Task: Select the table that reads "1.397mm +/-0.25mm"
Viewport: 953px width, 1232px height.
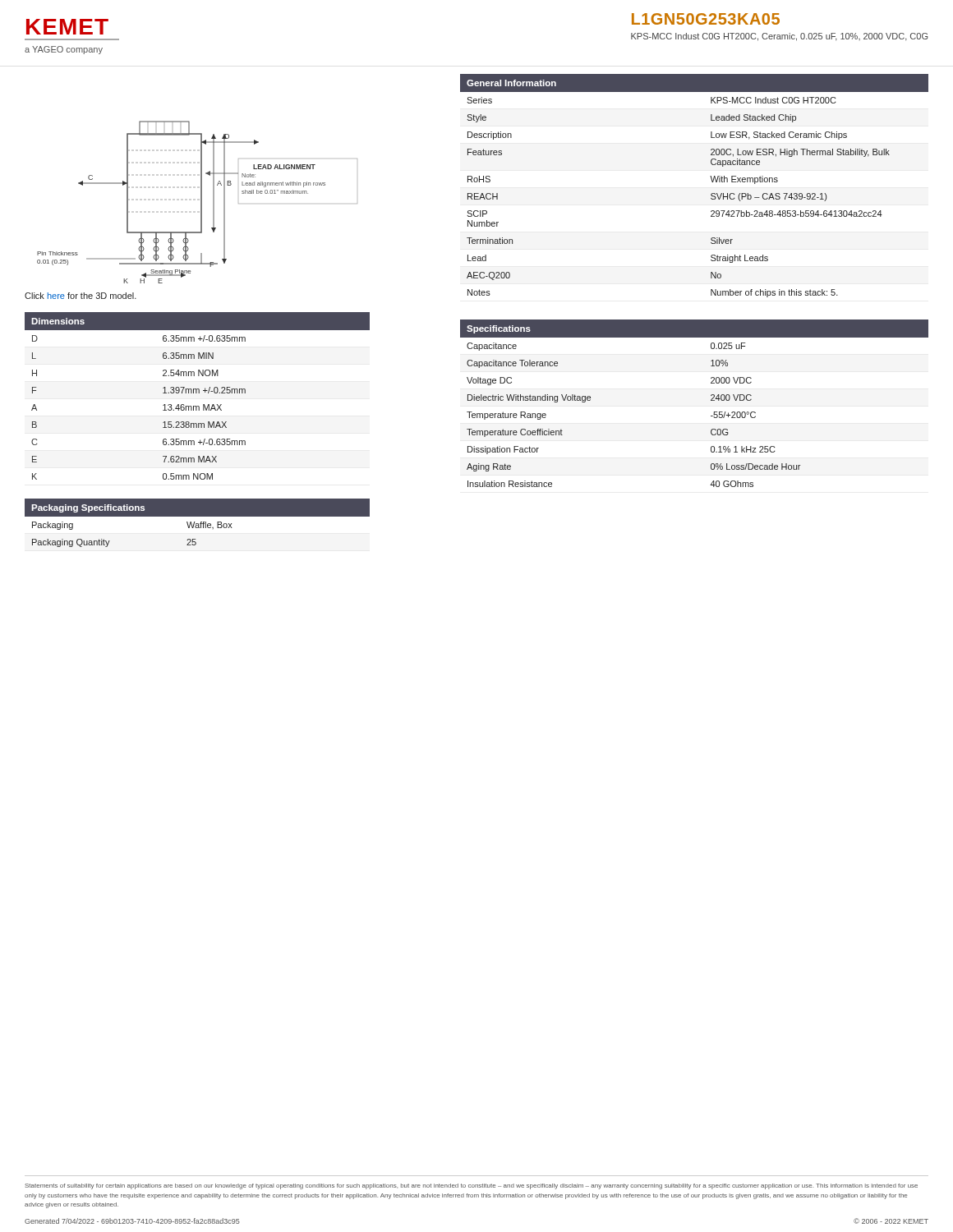Action: click(197, 399)
